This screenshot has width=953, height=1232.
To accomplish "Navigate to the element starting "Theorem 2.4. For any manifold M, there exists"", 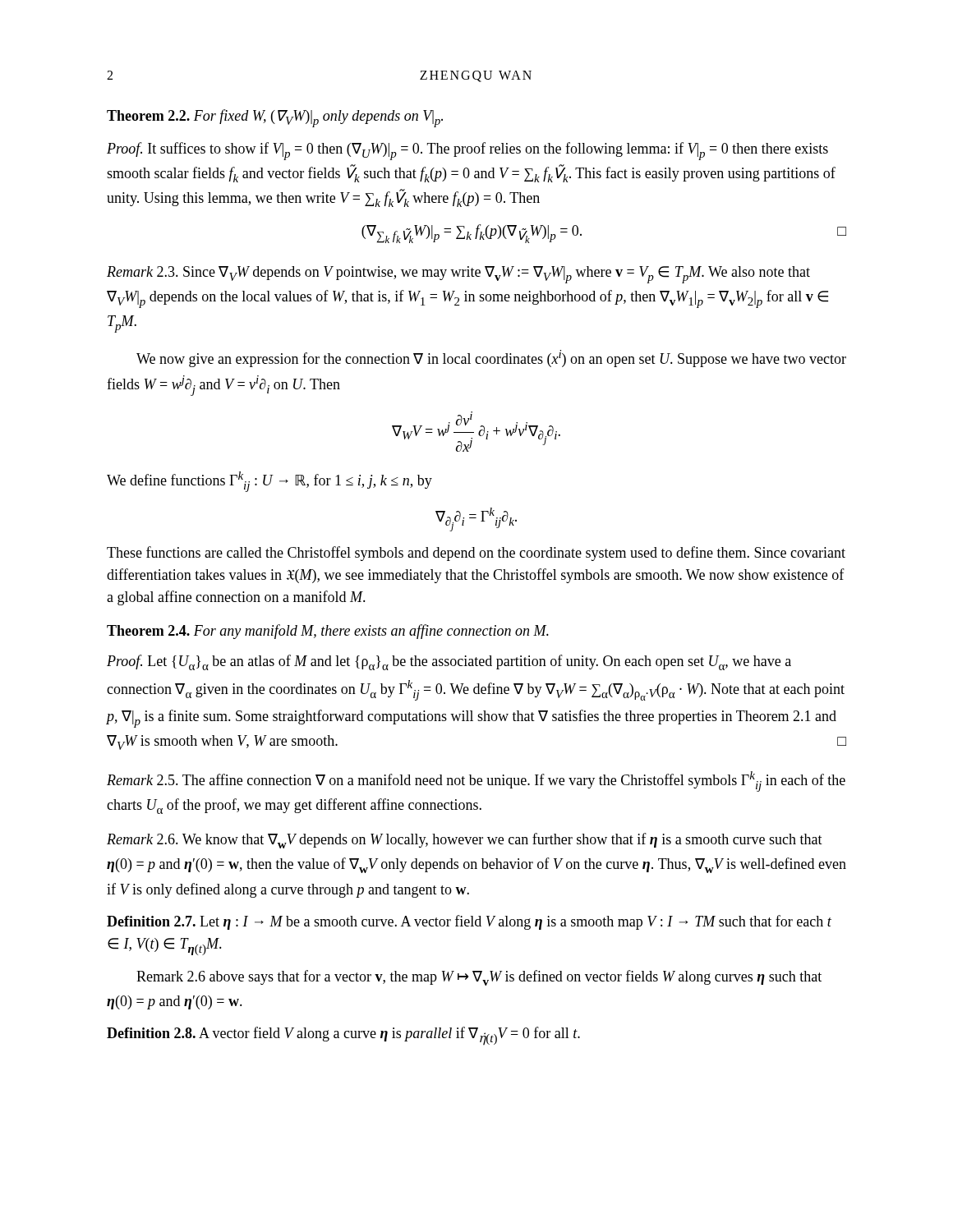I will 476,631.
